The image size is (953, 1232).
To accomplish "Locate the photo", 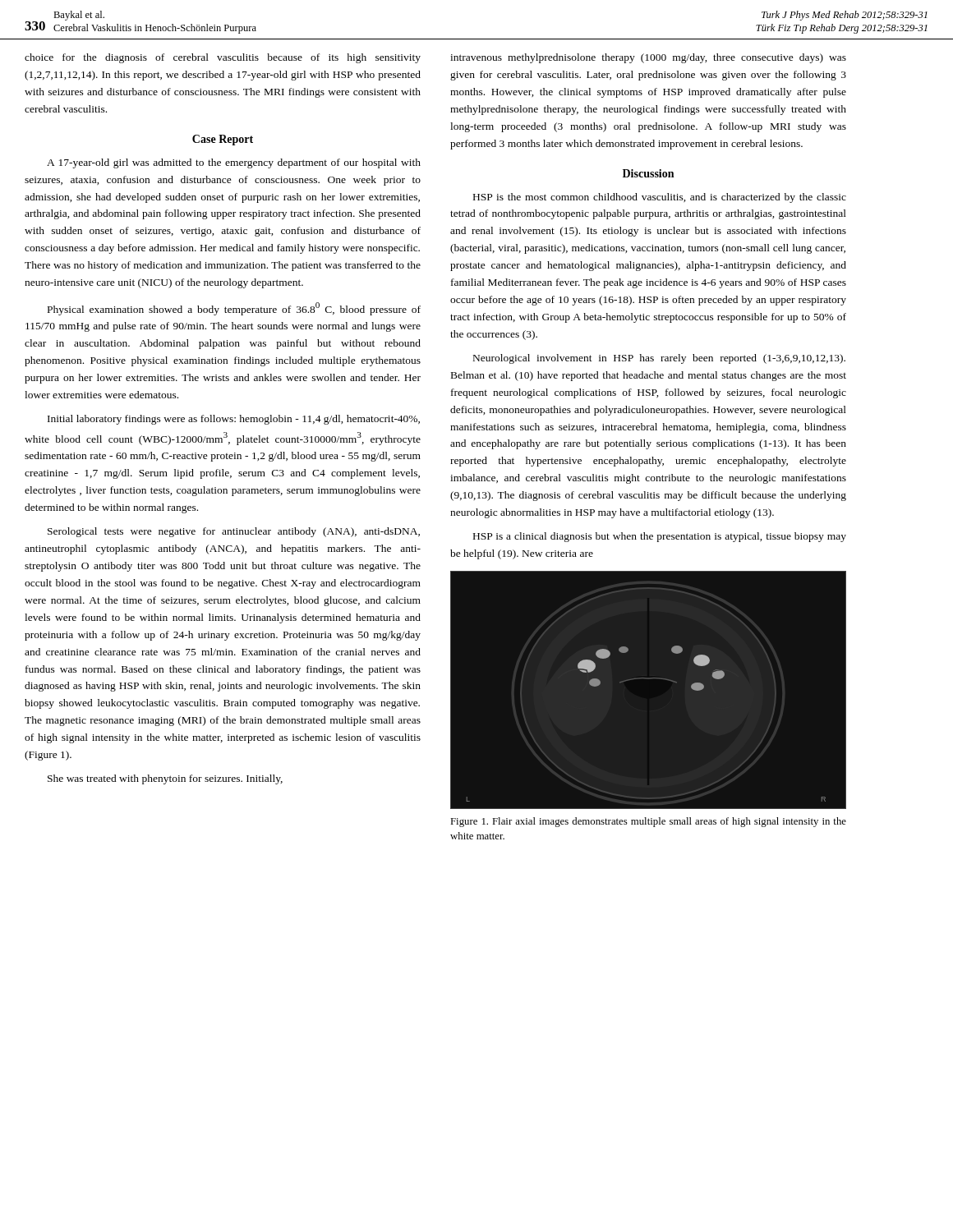I will pyautogui.click(x=648, y=690).
